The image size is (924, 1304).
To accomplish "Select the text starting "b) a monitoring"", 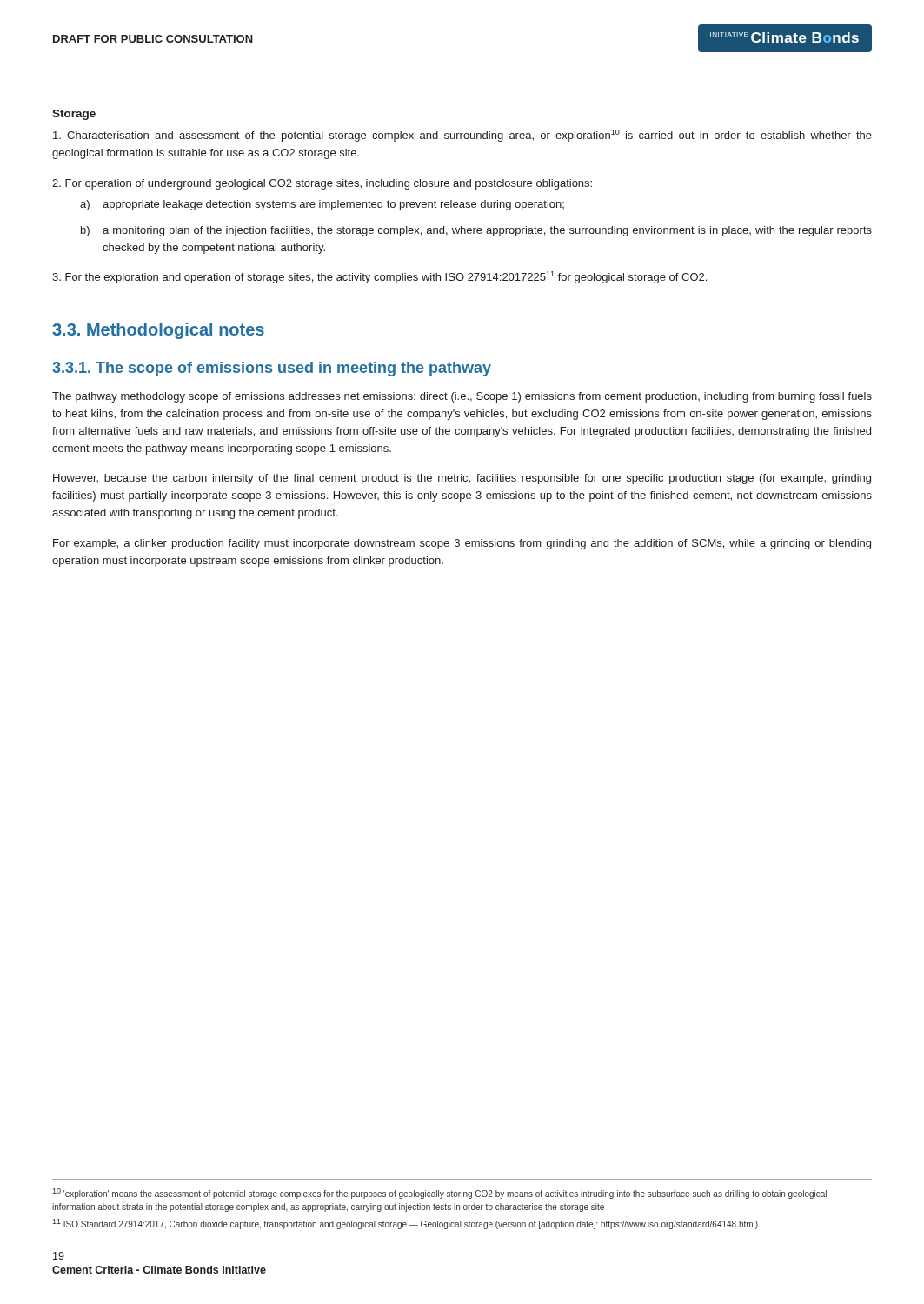I will pos(476,239).
